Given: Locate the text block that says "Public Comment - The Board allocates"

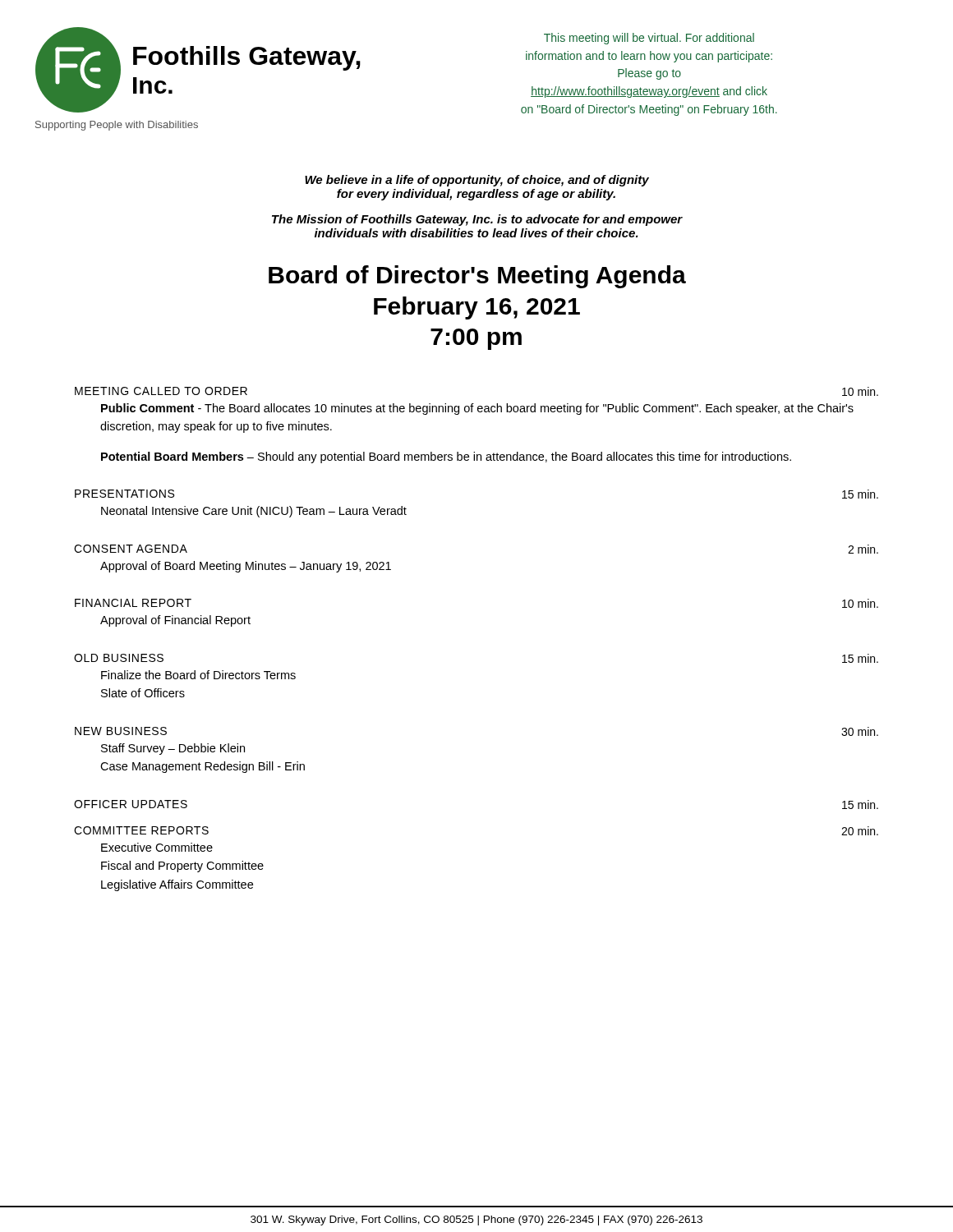Looking at the screenshot, I should click(x=477, y=417).
